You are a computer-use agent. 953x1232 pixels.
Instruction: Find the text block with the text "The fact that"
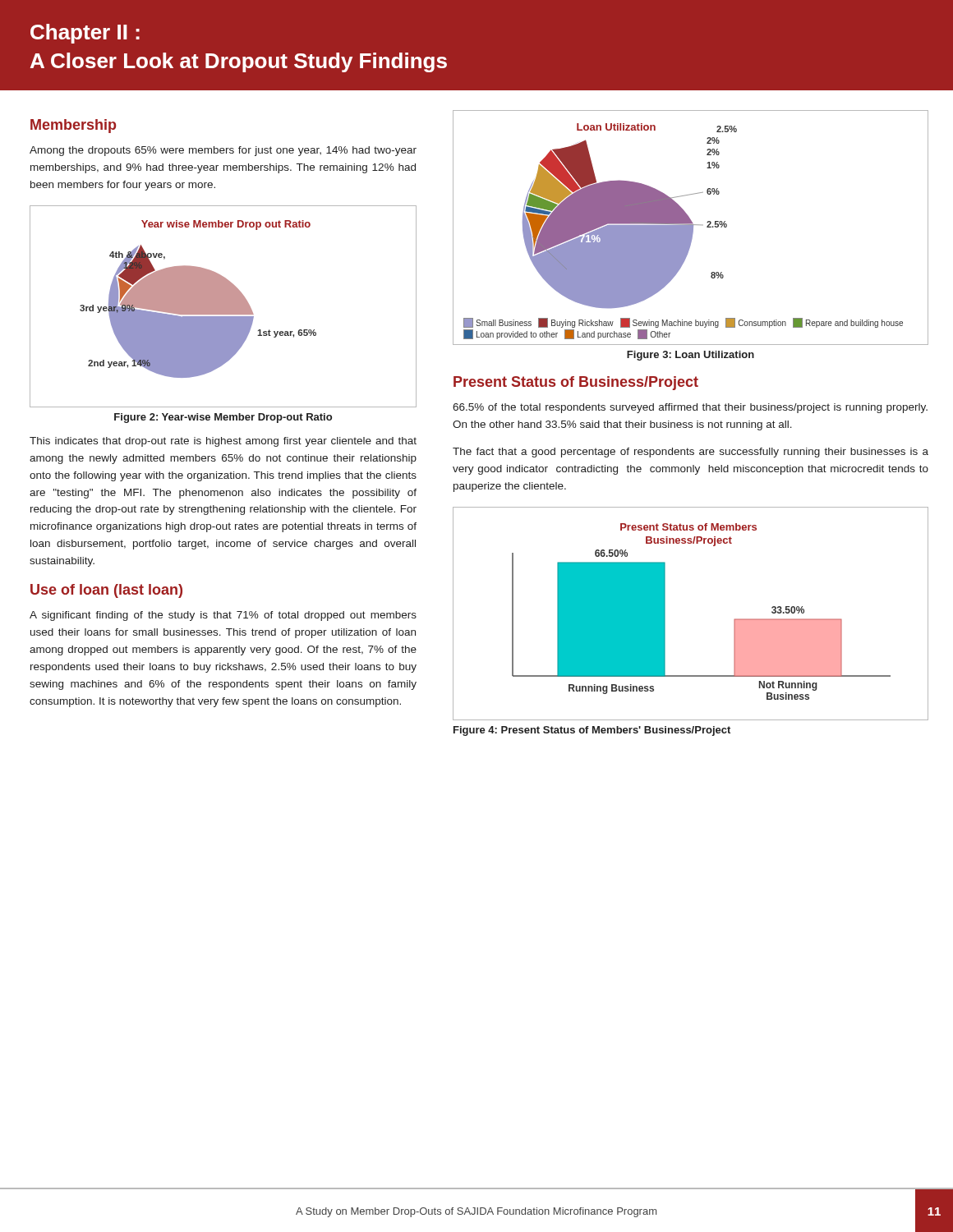690,468
